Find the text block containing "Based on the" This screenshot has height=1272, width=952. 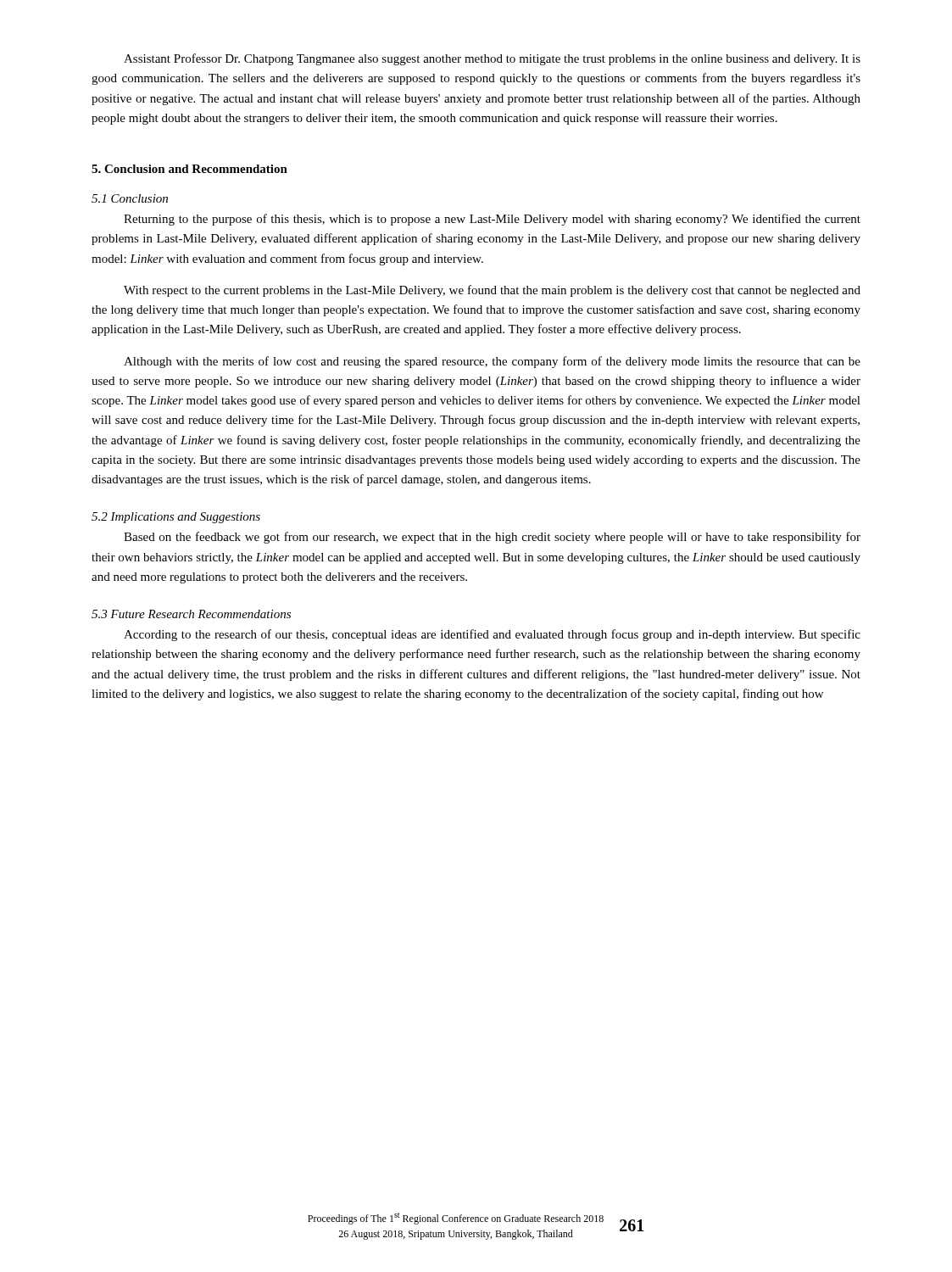pyautogui.click(x=476, y=557)
